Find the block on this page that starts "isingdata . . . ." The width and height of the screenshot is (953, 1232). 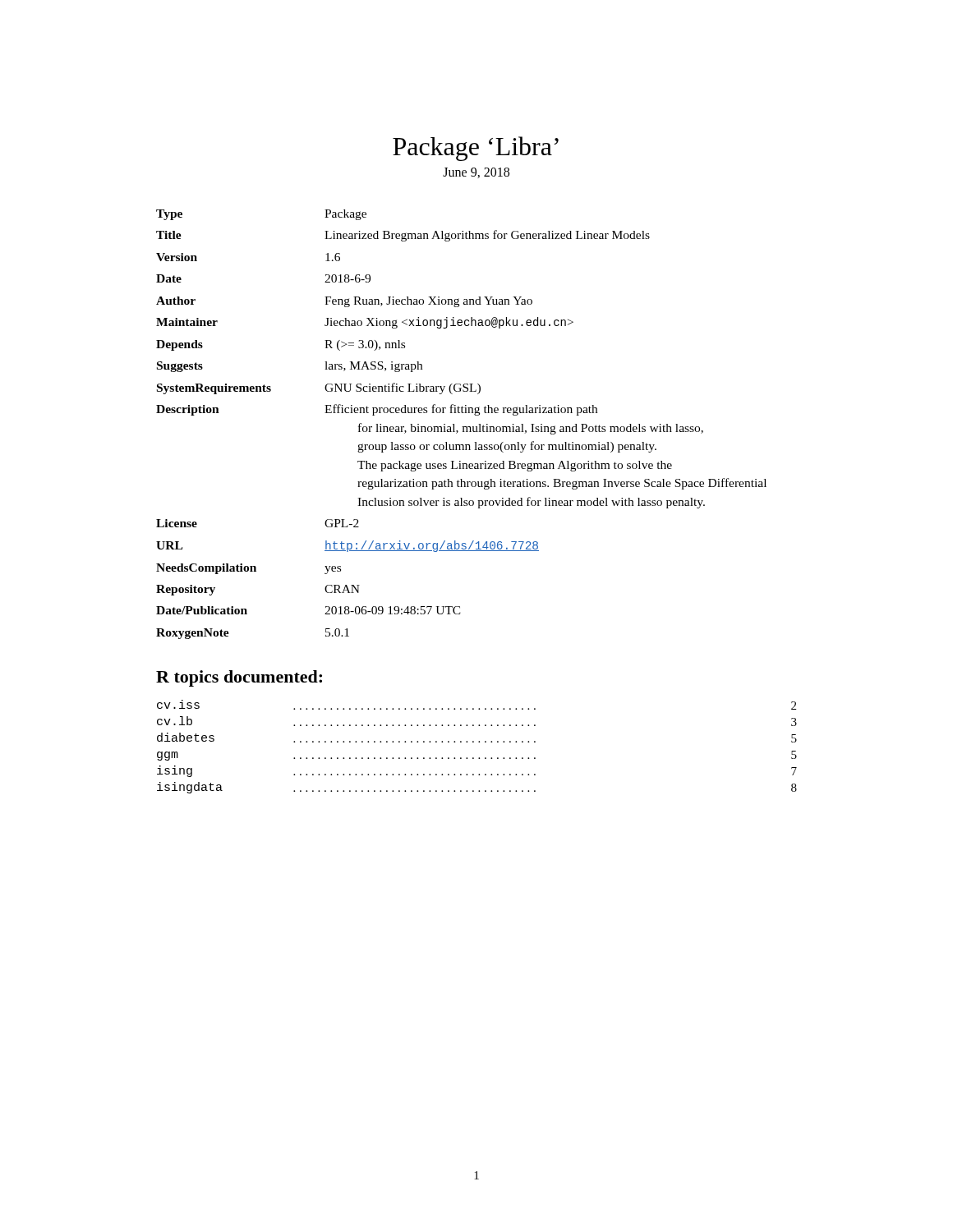476,788
